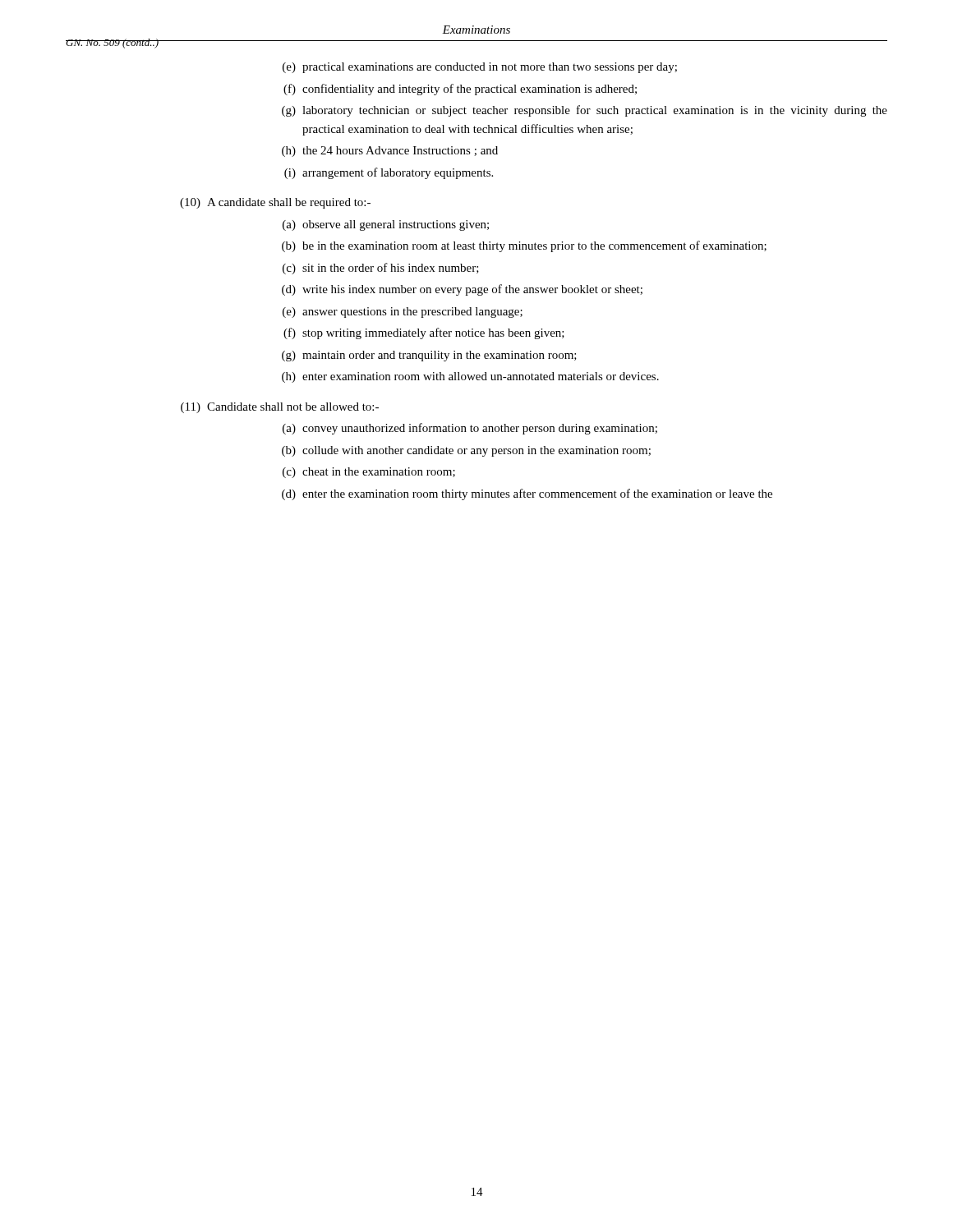
Task: Find the list item with the text "(e) answer questions in the prescribed language;"
Action: pos(403,313)
